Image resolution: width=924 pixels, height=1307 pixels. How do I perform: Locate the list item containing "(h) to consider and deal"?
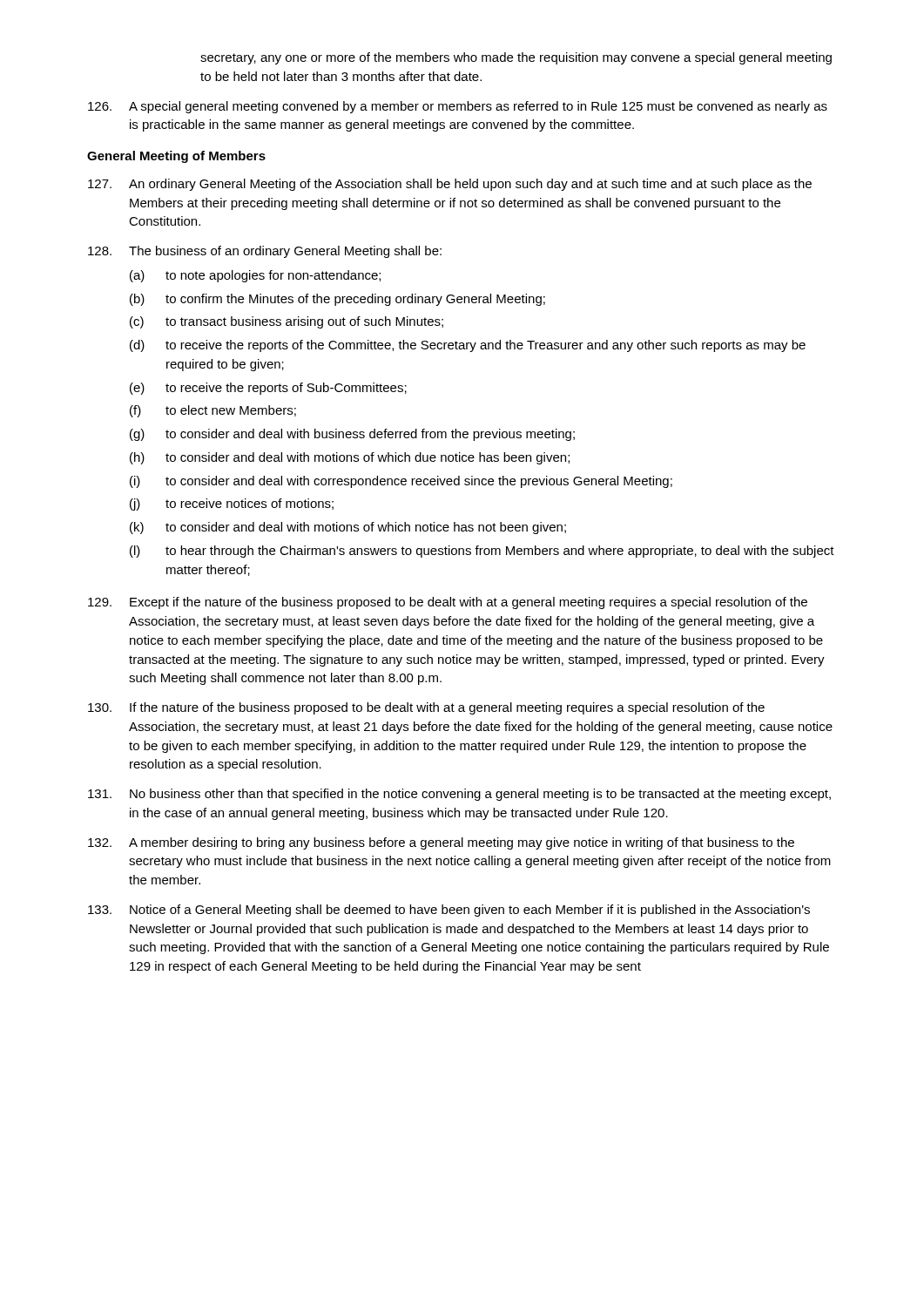[483, 457]
